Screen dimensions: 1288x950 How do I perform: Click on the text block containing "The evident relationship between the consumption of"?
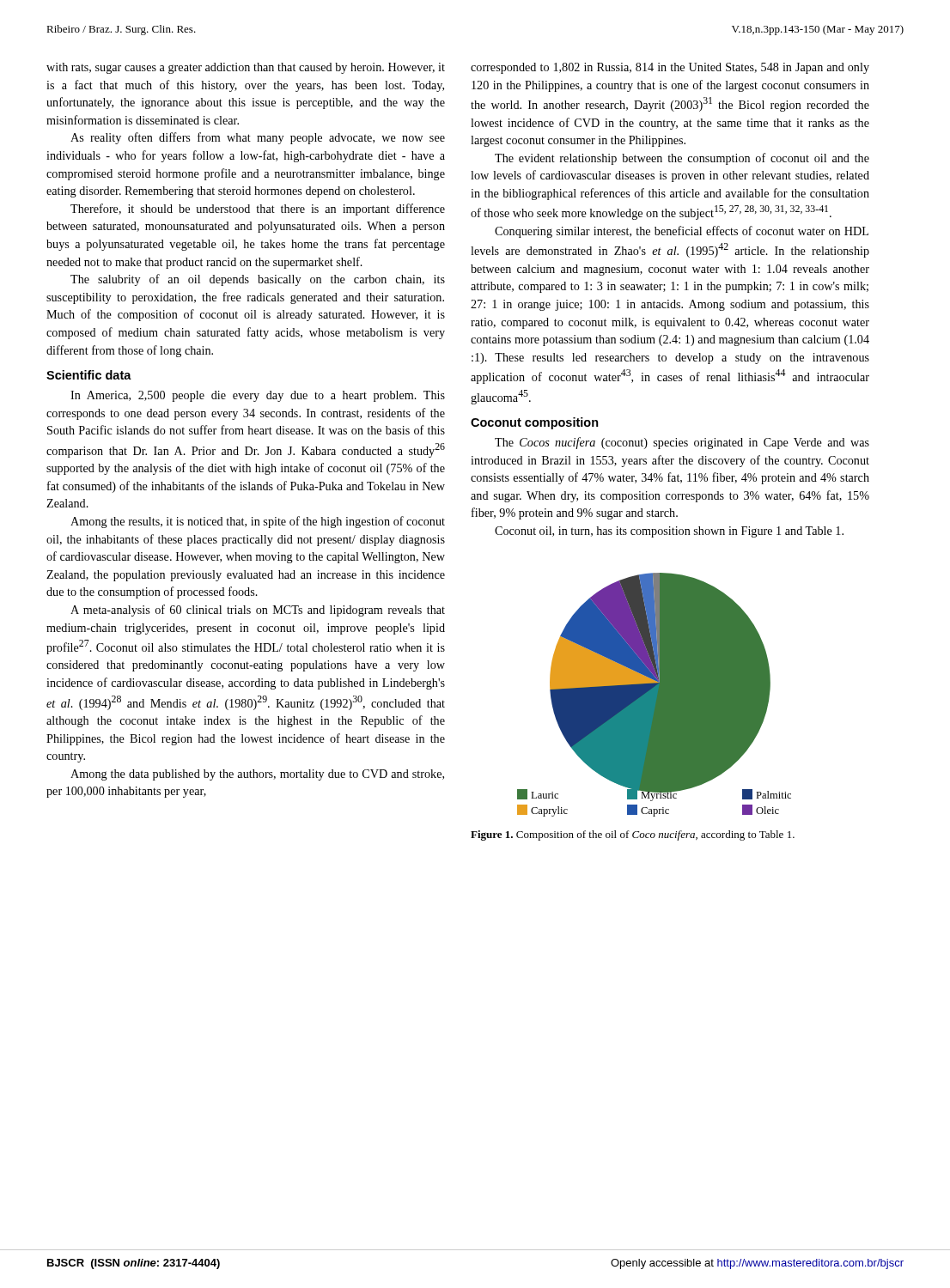[670, 186]
